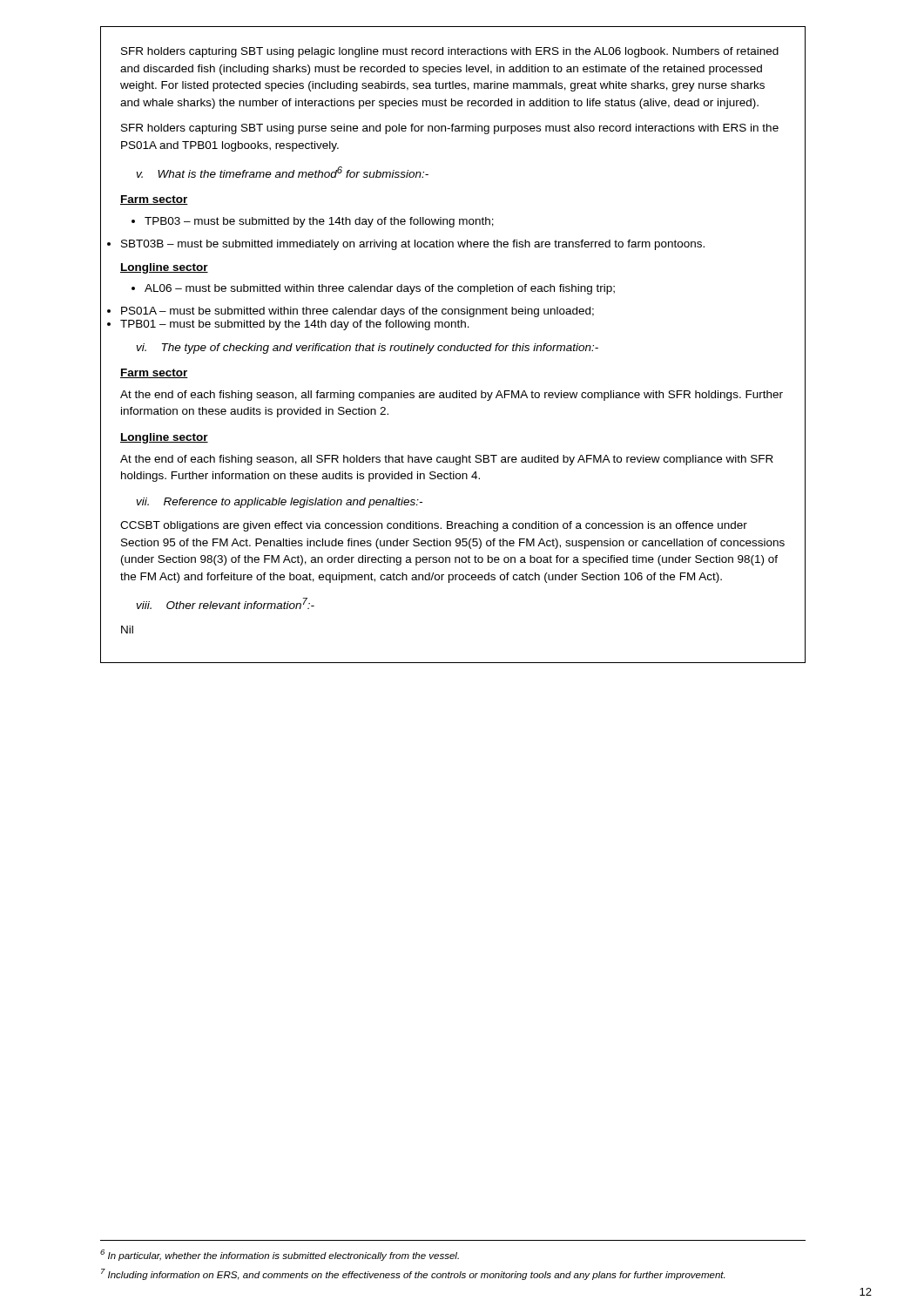Click on the block starting "viii. Other relevant information7:-"

(226, 603)
